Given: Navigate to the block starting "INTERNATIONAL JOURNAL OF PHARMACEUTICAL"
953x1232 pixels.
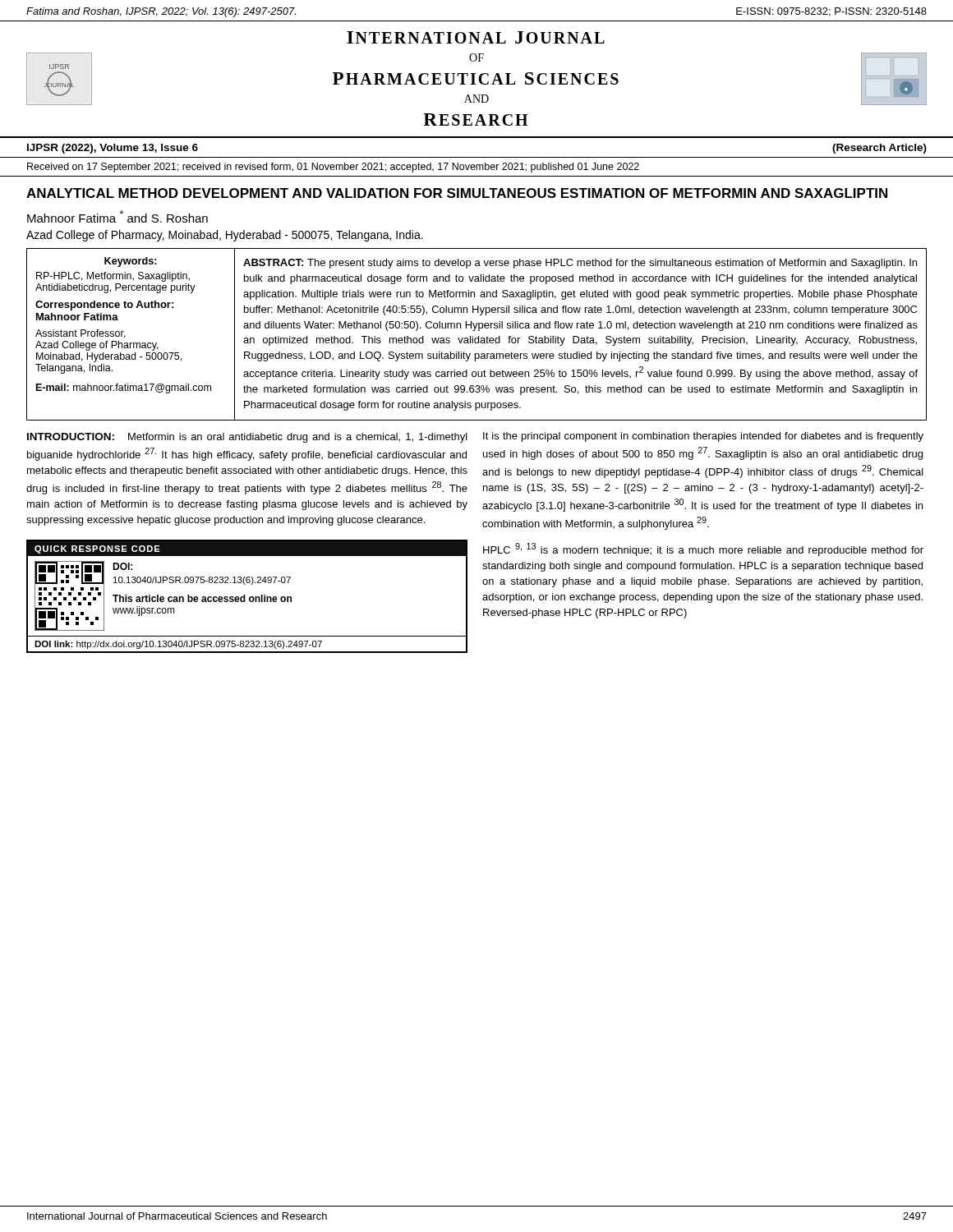Looking at the screenshot, I should (x=476, y=79).
